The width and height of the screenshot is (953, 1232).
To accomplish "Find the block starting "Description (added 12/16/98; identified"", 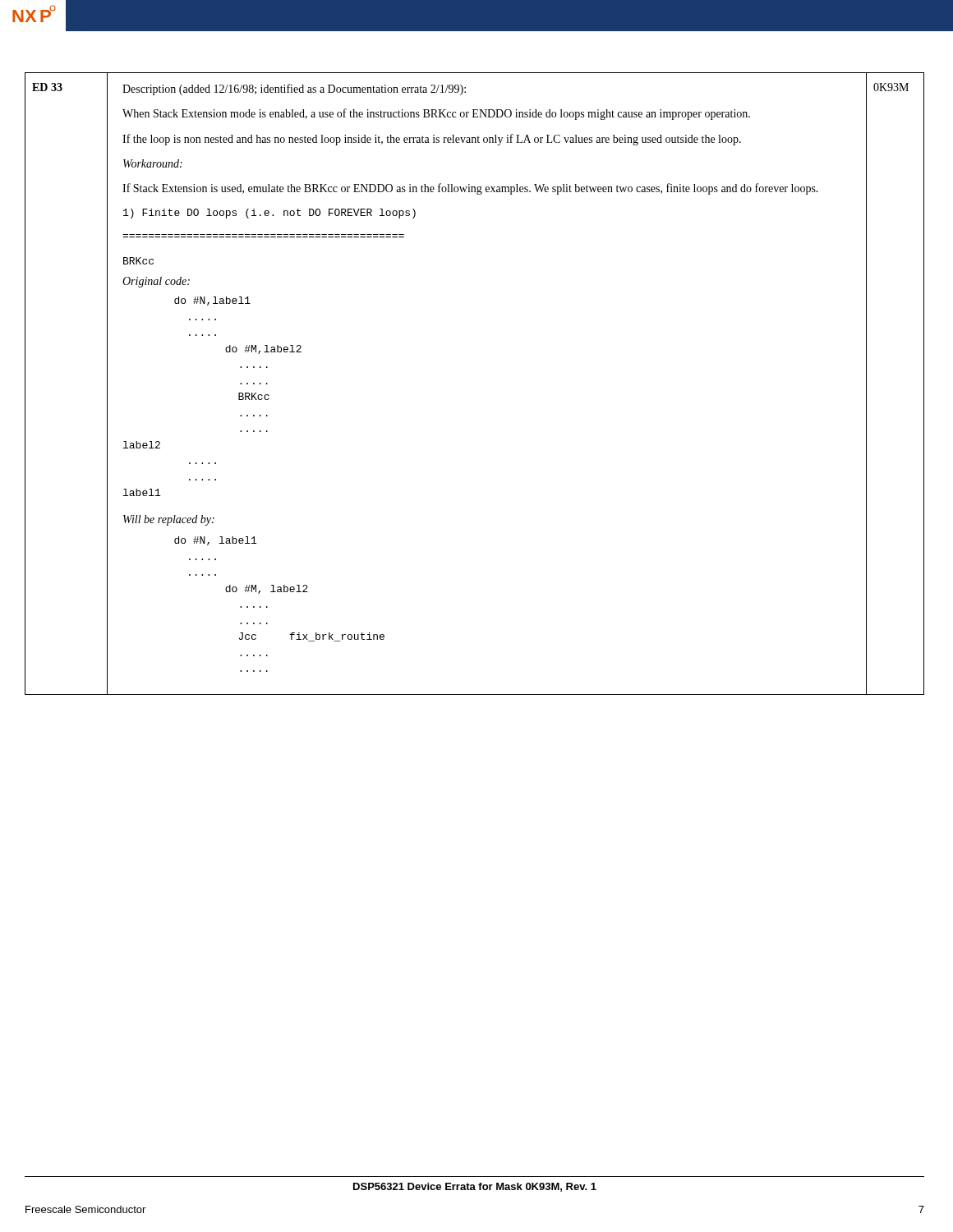I will (295, 89).
